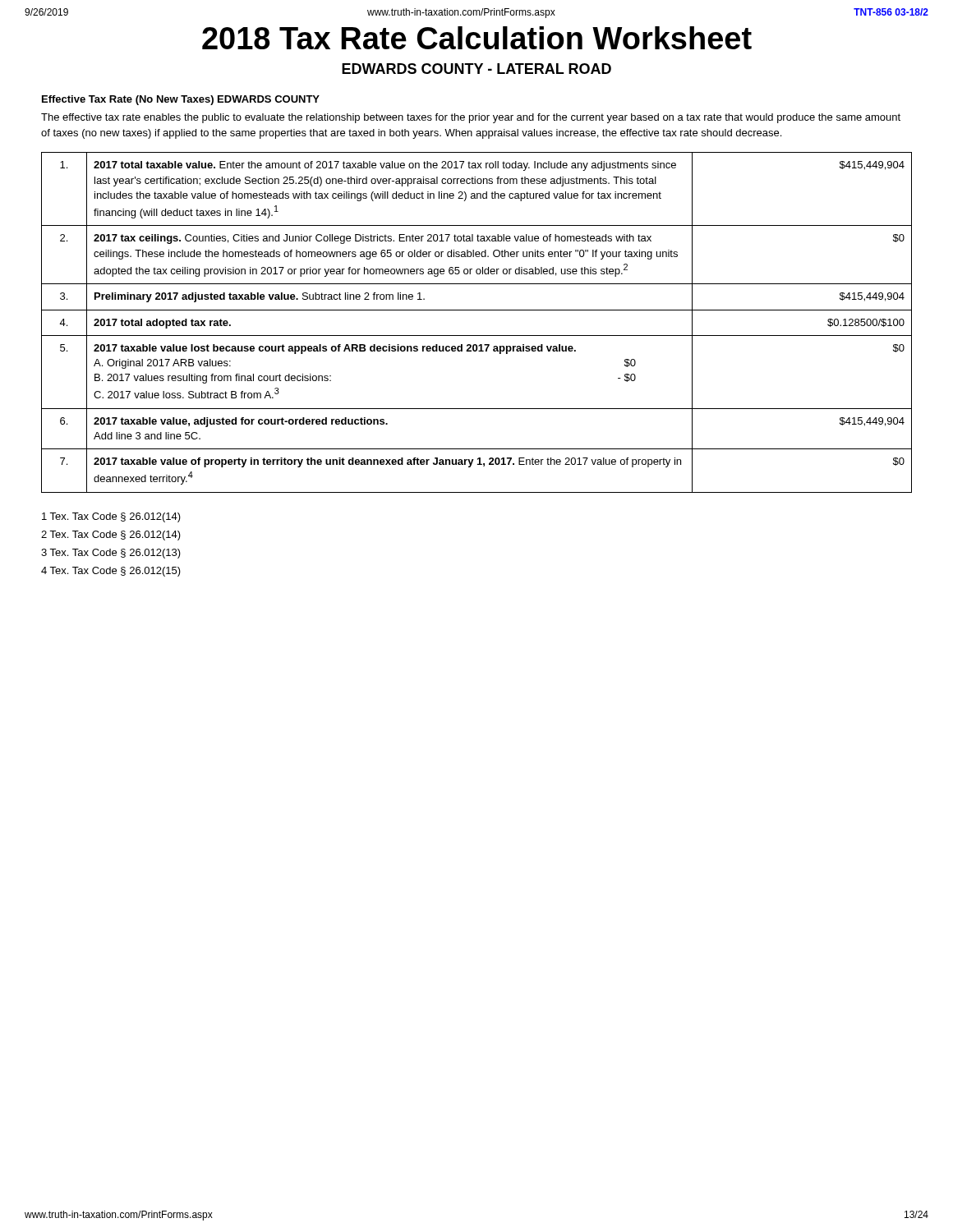Locate the text "1 Tex. Tax Code § 26.012(14)"

pos(111,516)
